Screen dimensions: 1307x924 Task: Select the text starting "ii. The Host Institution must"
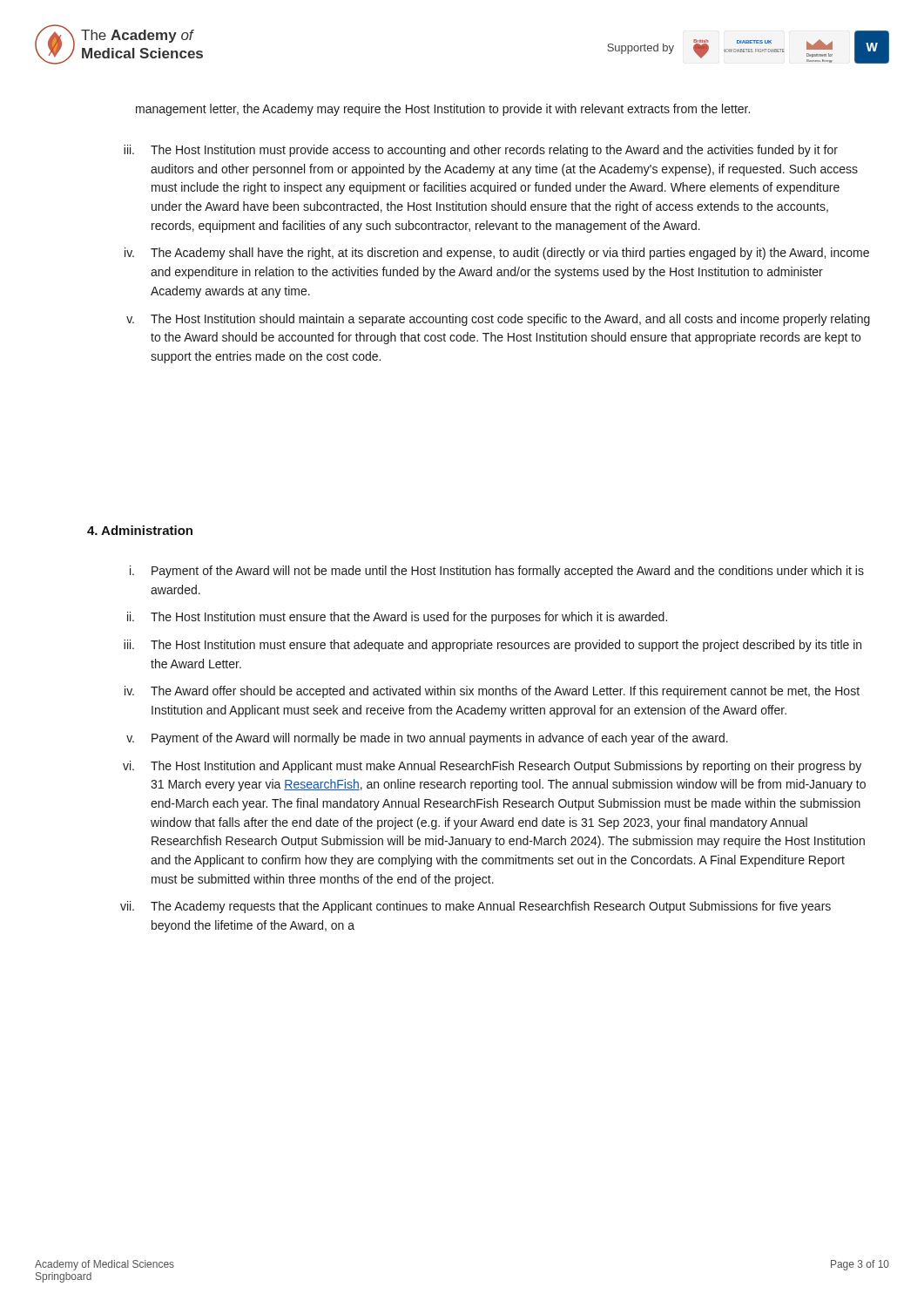click(x=479, y=618)
